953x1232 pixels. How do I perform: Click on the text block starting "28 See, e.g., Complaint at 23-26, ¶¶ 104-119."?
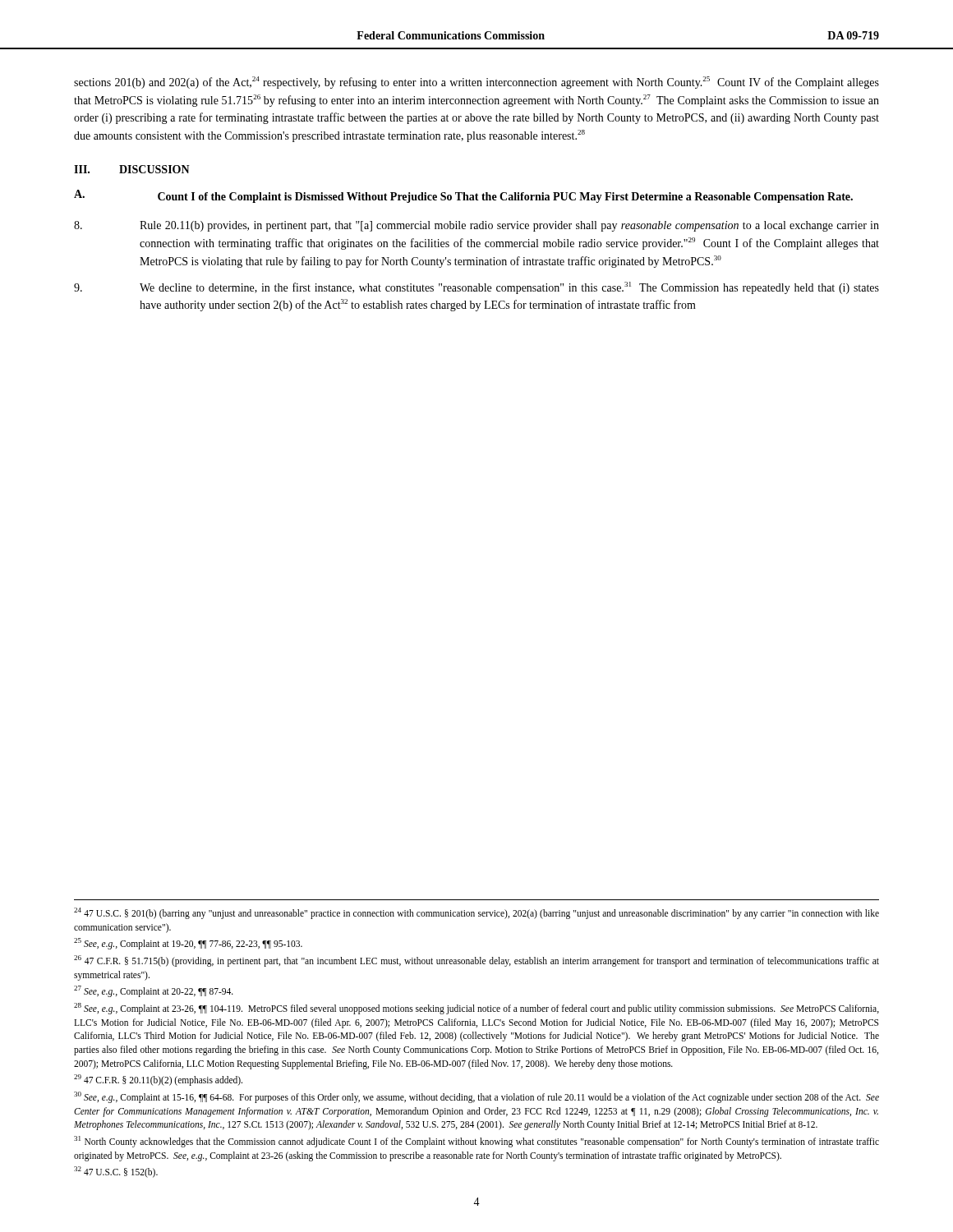coord(476,1035)
